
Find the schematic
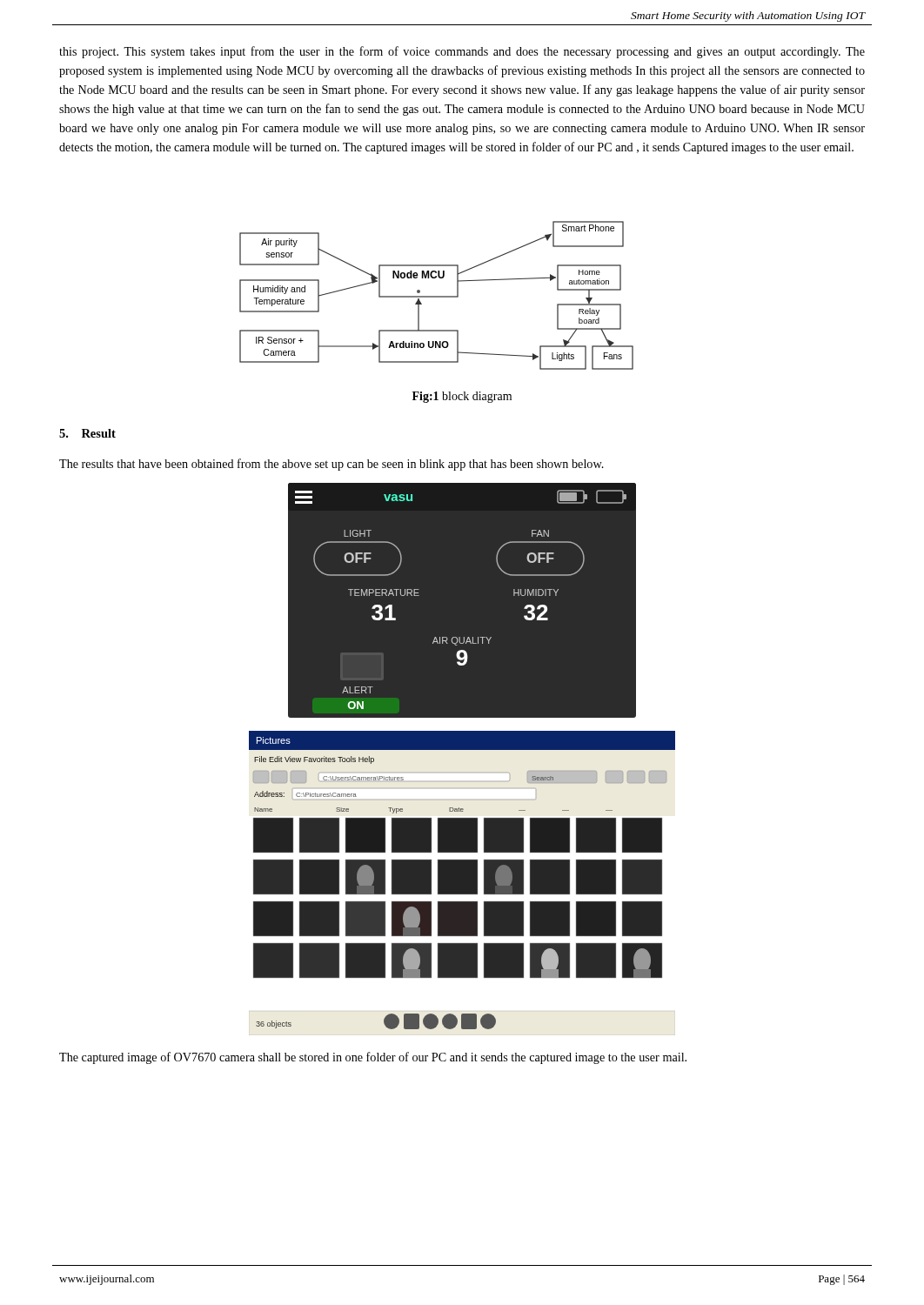point(462,300)
